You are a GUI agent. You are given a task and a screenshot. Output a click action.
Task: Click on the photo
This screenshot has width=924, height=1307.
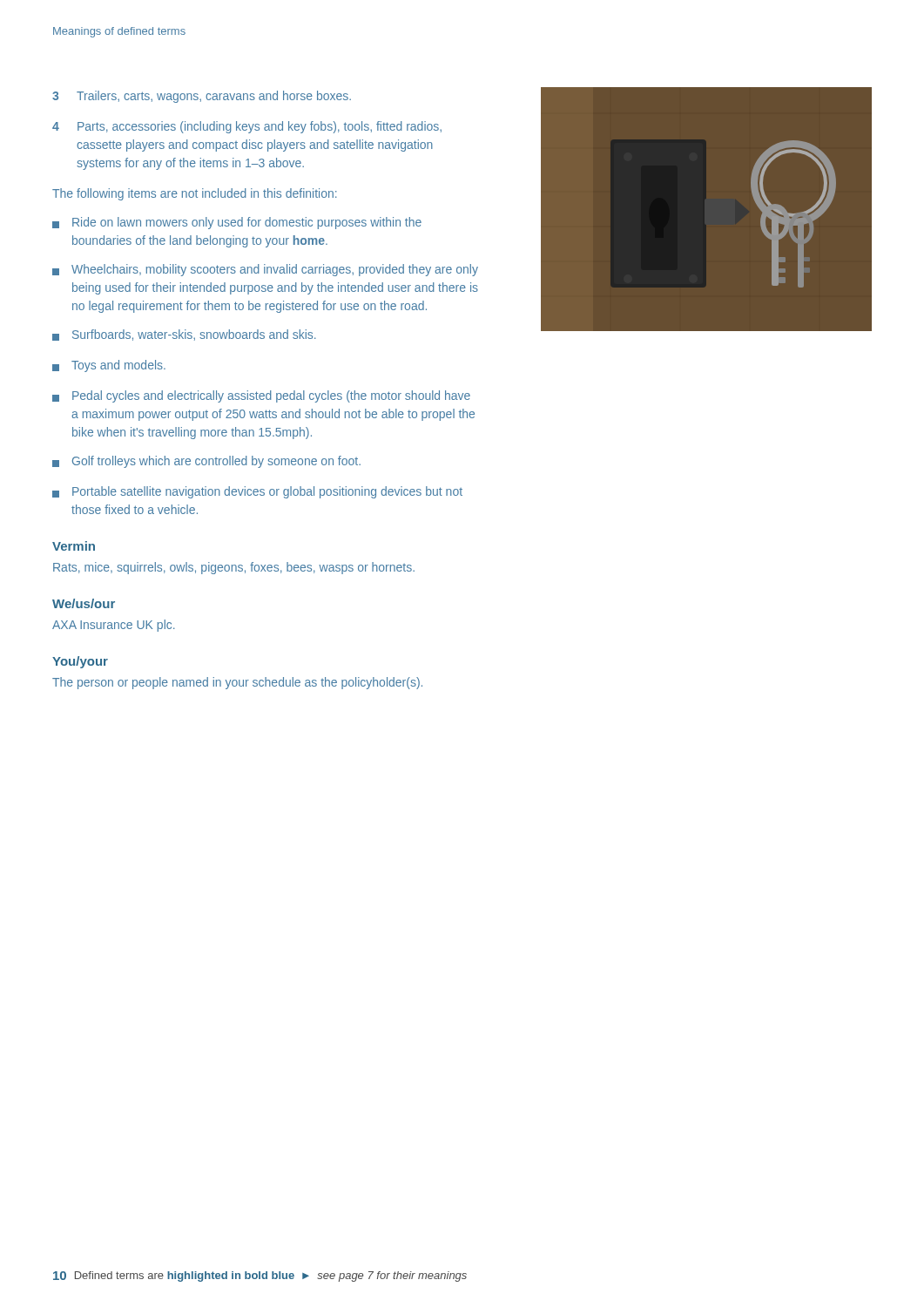706,209
